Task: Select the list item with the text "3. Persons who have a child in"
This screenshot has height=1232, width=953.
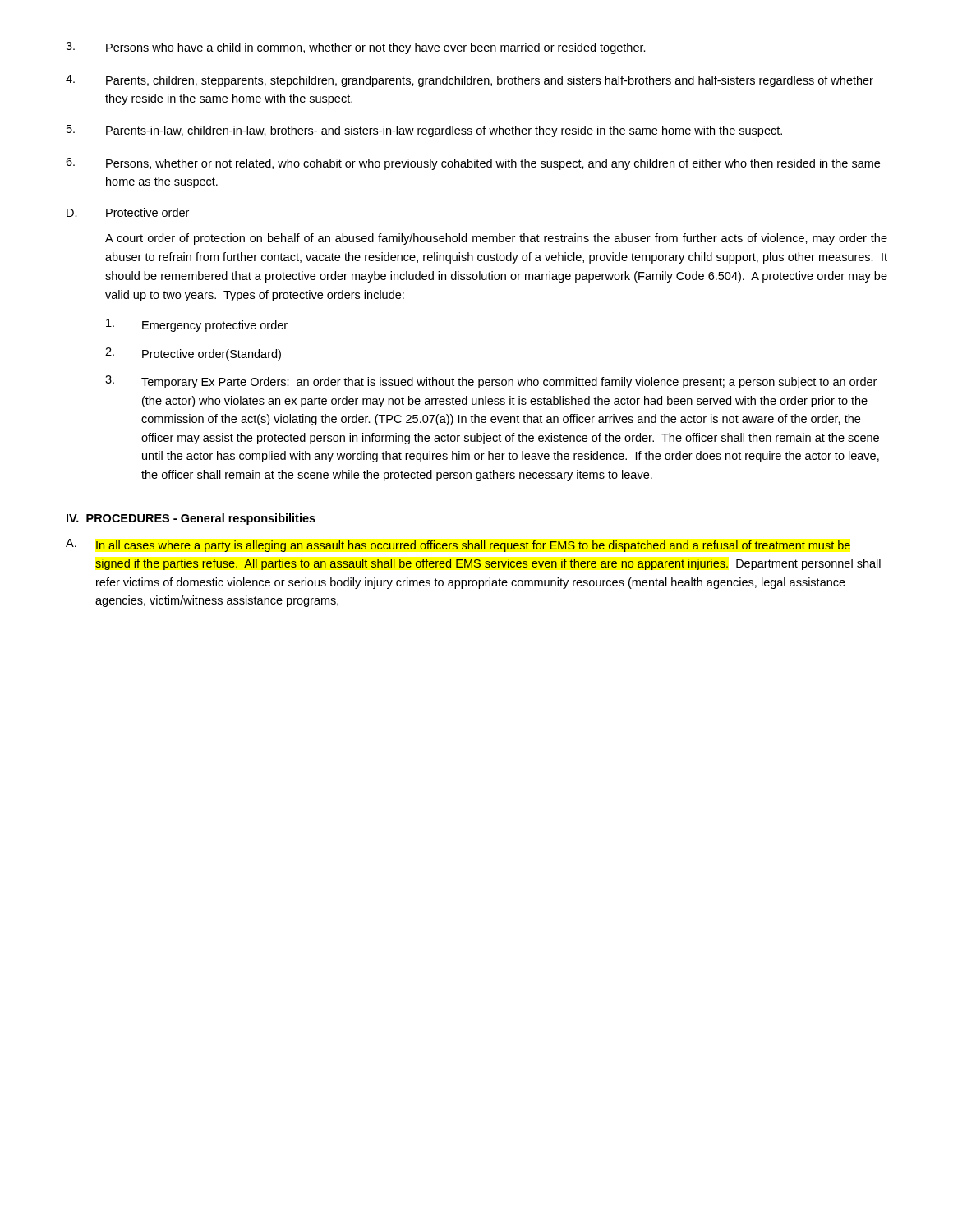Action: 476,48
